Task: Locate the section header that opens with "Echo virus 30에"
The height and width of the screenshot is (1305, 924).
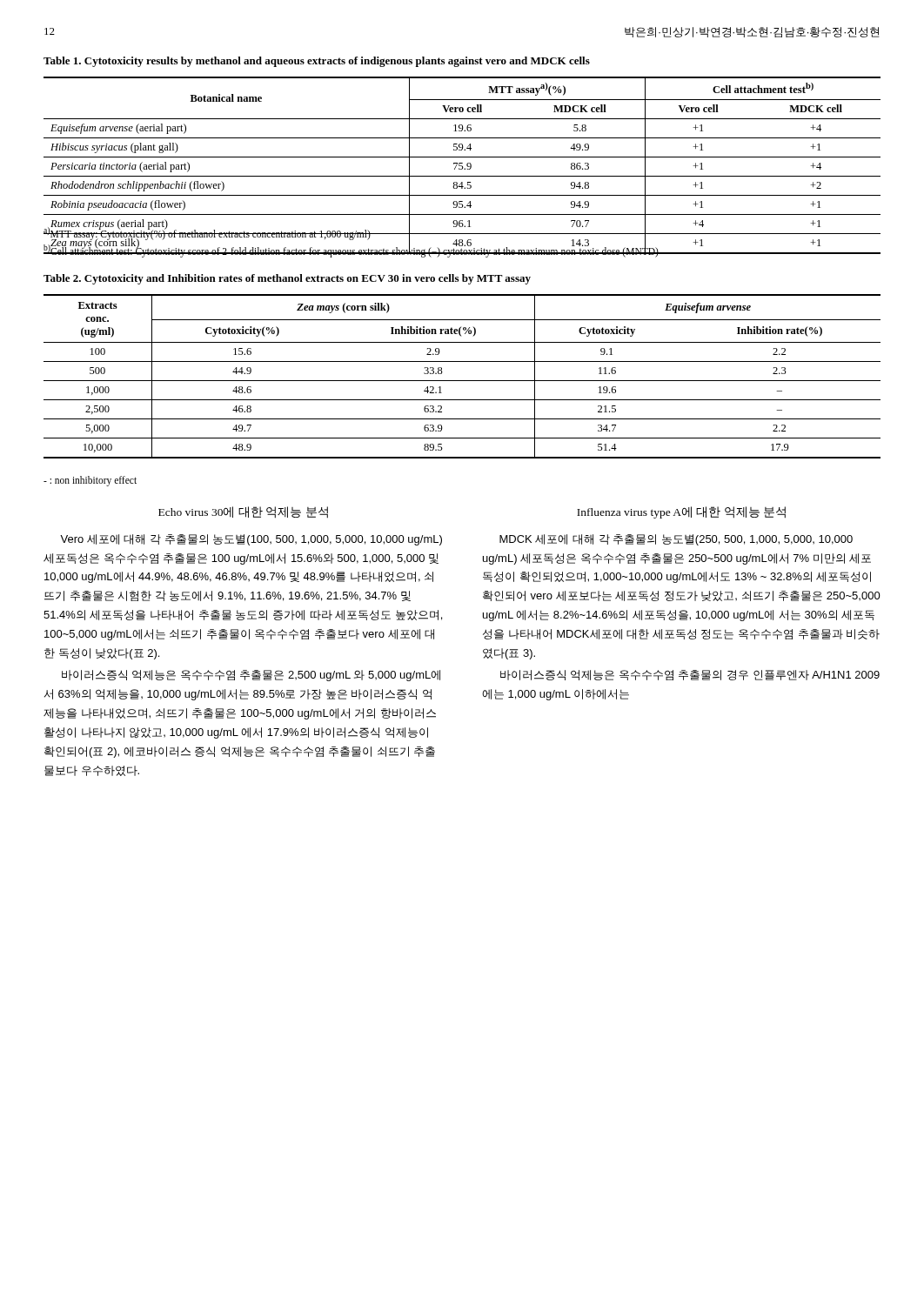Action: click(x=244, y=512)
